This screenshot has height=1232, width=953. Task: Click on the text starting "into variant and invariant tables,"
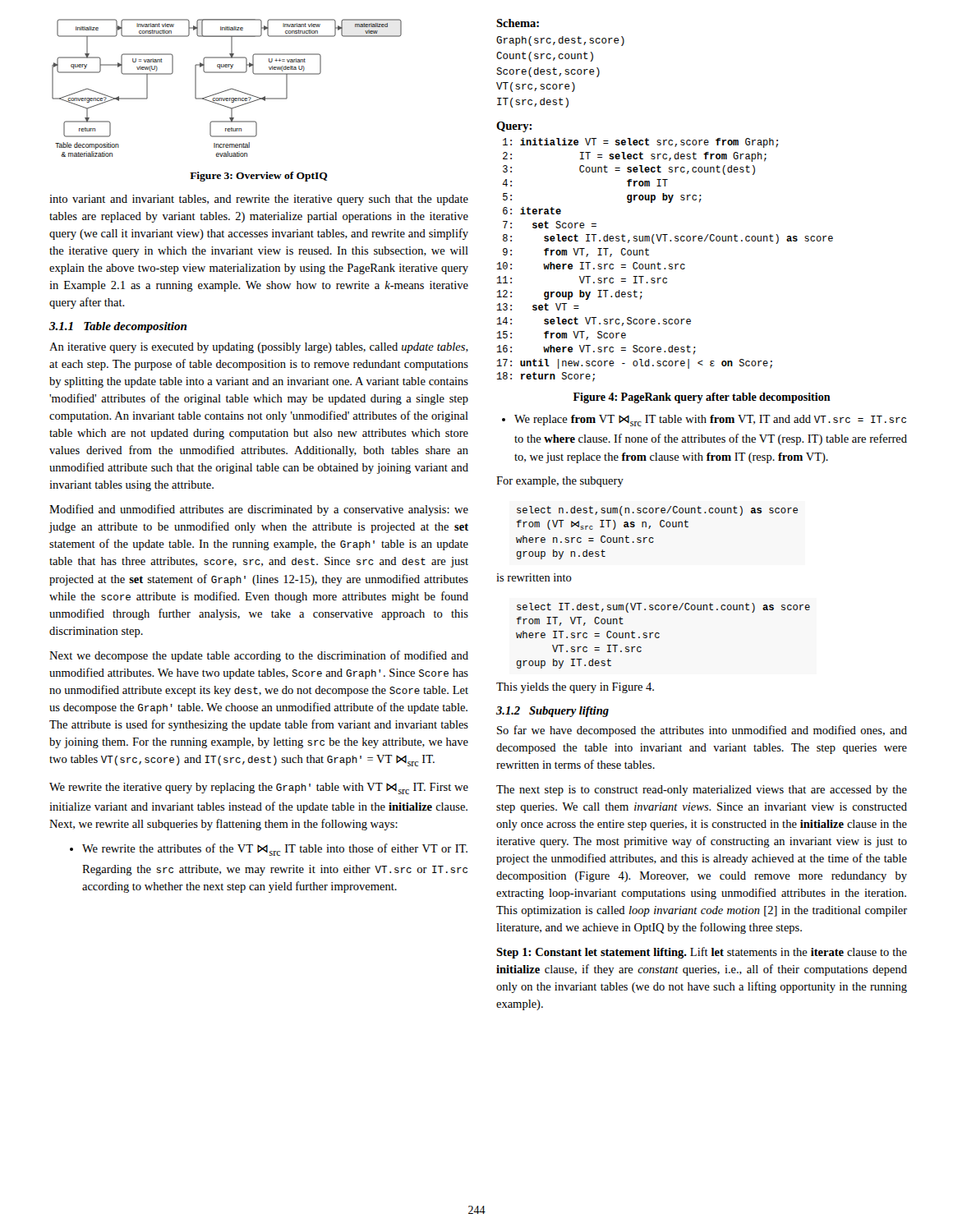coord(259,251)
